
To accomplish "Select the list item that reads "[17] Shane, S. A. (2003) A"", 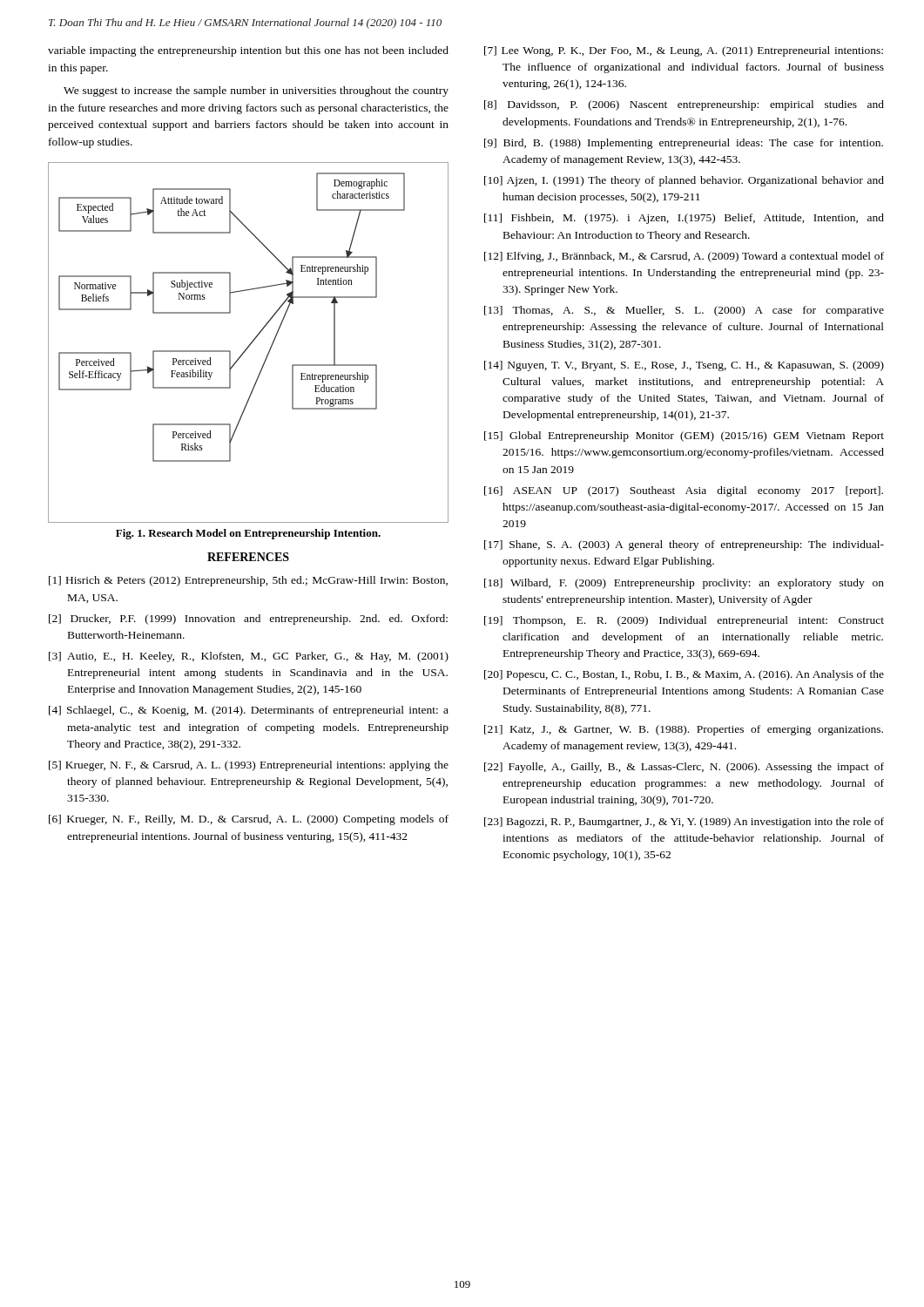I will 684,553.
